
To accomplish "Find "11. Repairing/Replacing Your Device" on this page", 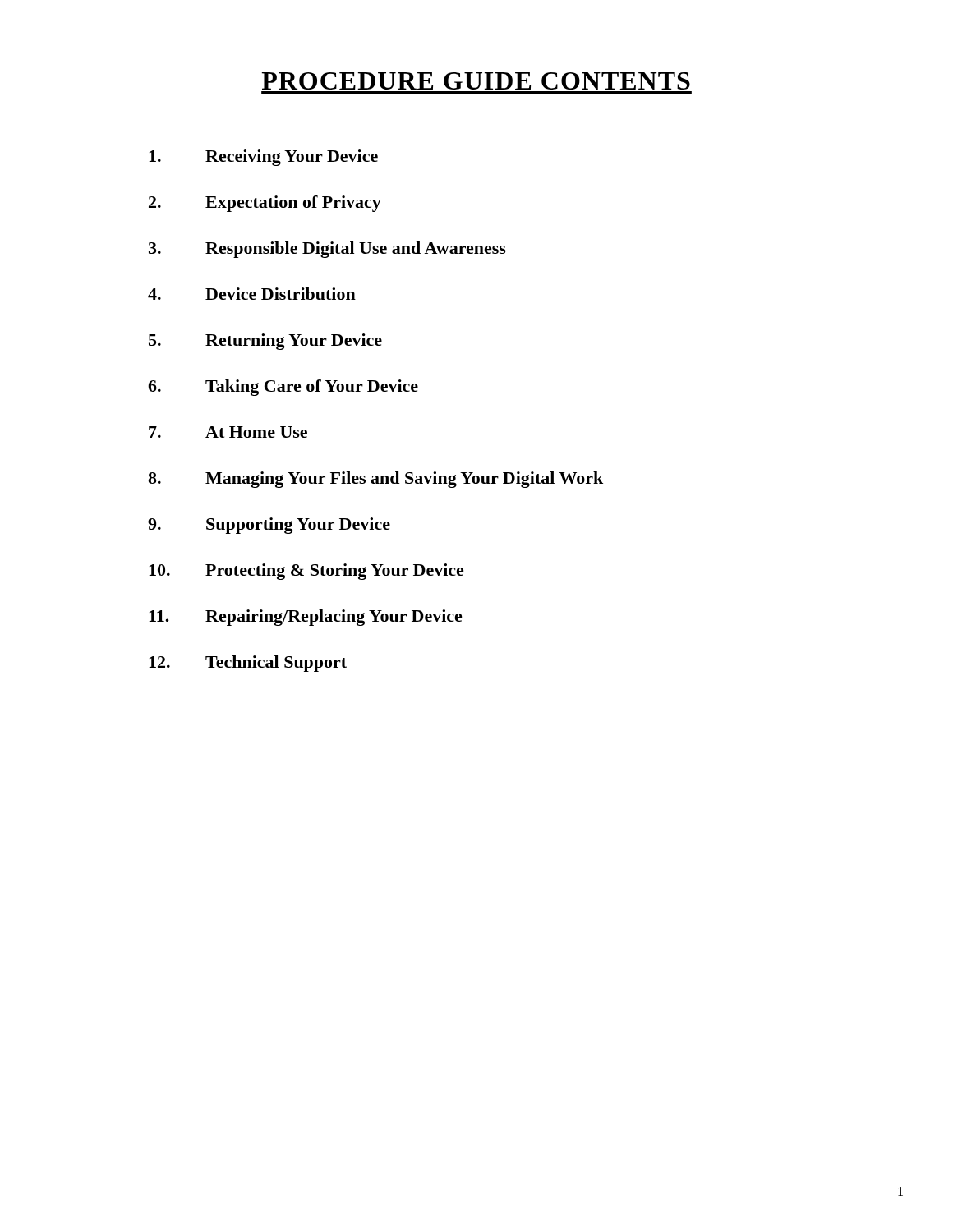I will pos(305,616).
